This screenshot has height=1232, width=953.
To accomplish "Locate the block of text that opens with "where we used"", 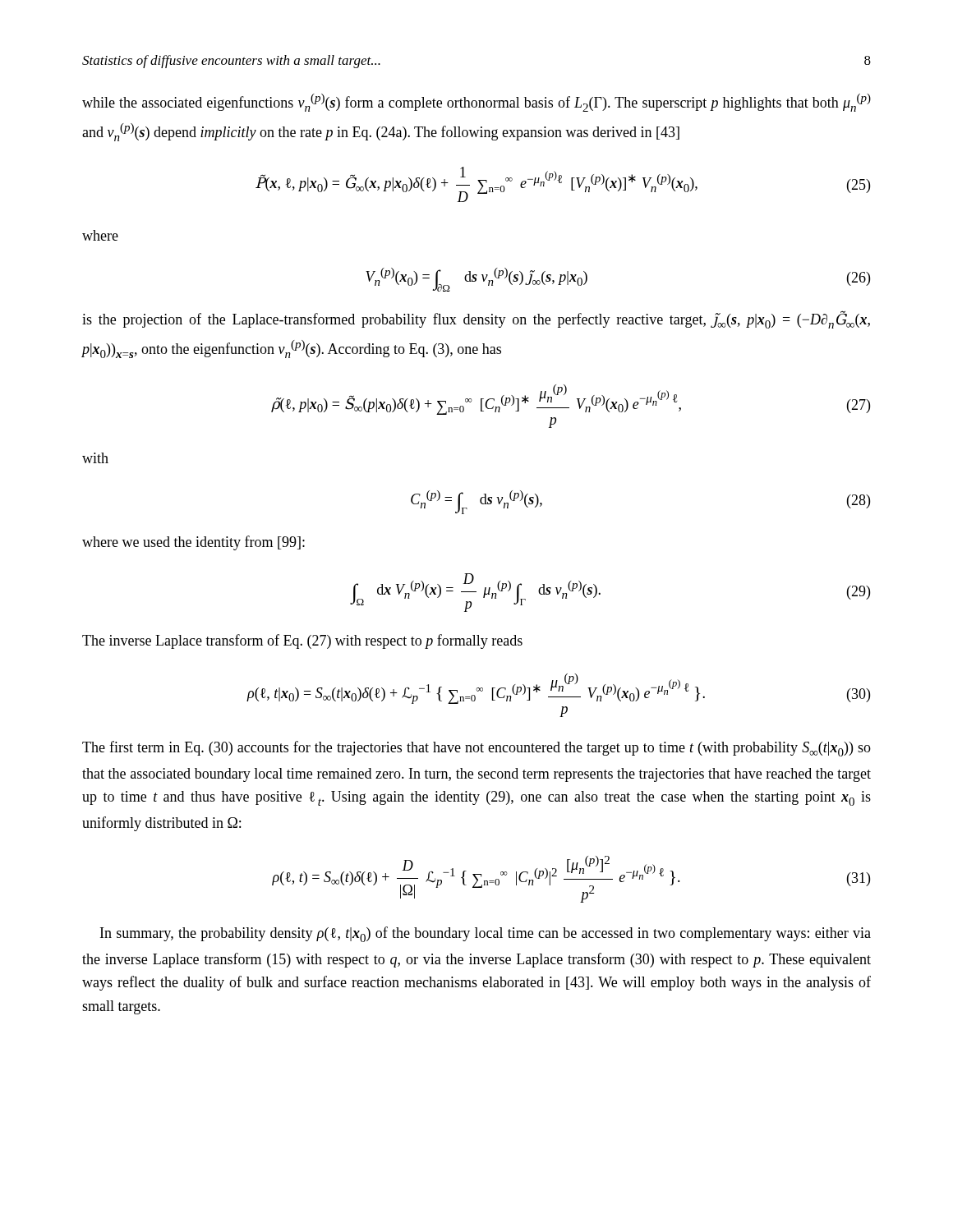I will [x=194, y=542].
